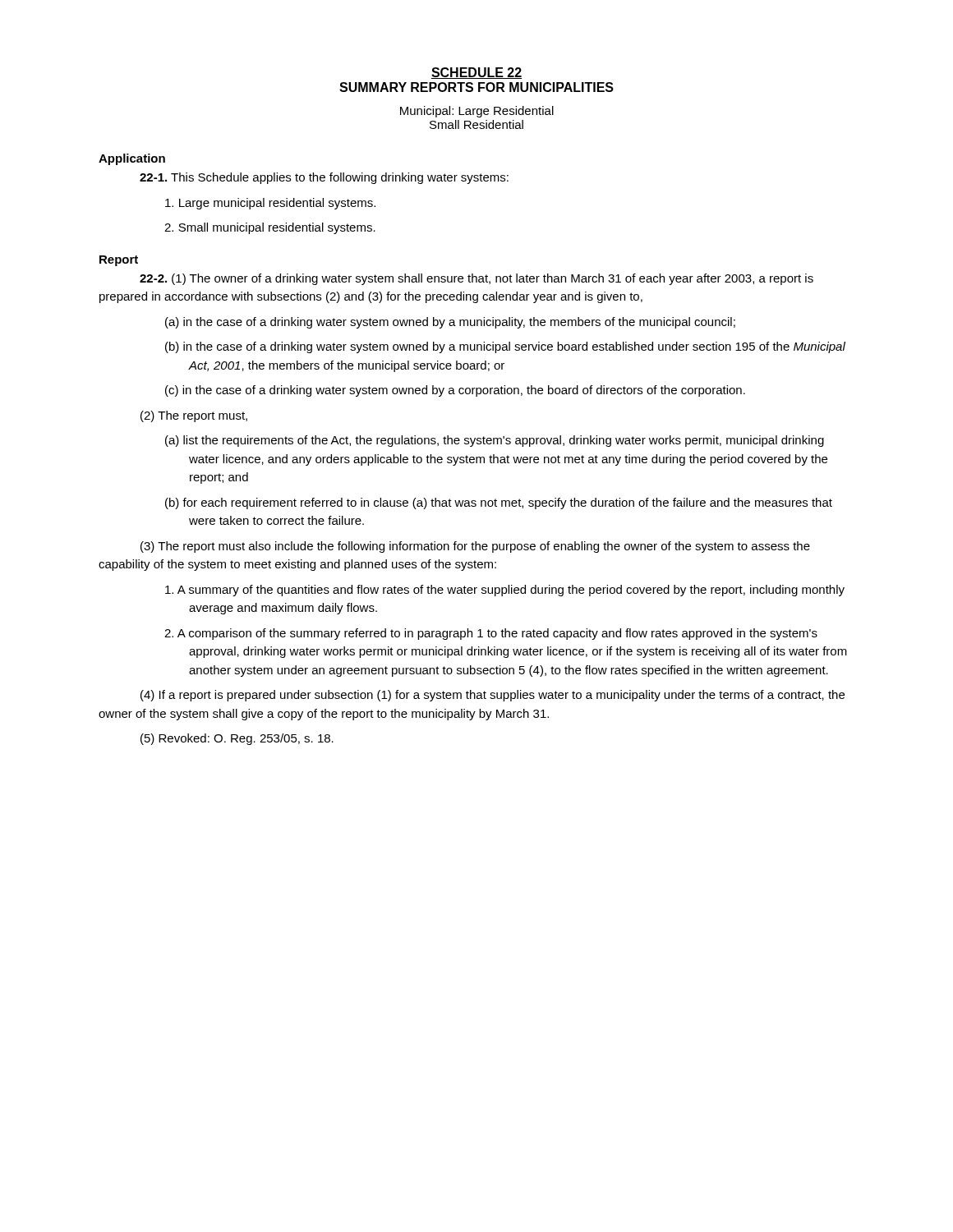Locate the passage starting "(4) If a report is prepared"
Screen dimensions: 1232x953
click(x=472, y=704)
